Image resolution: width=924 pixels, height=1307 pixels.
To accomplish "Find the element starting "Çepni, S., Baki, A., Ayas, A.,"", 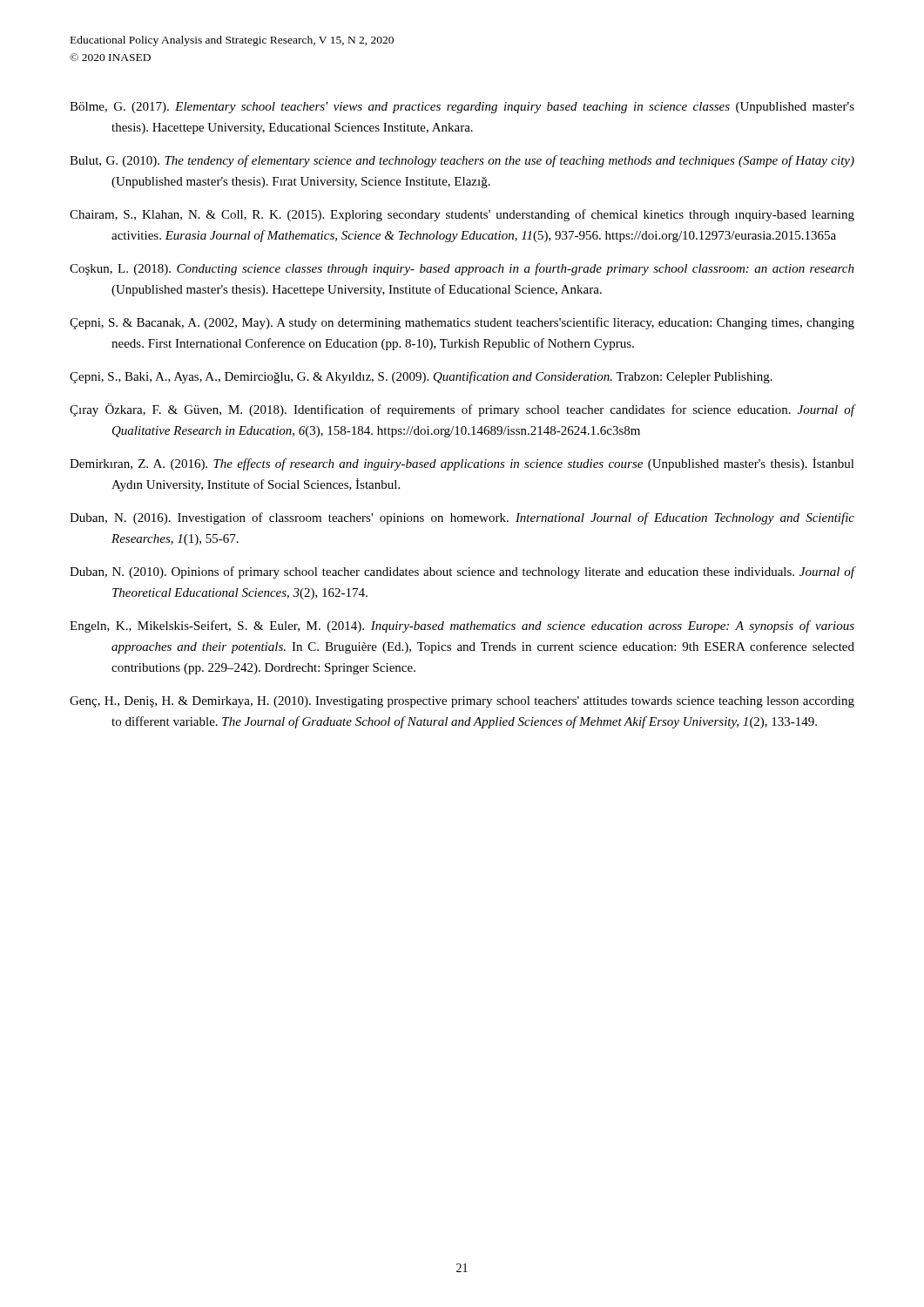I will pyautogui.click(x=462, y=376).
